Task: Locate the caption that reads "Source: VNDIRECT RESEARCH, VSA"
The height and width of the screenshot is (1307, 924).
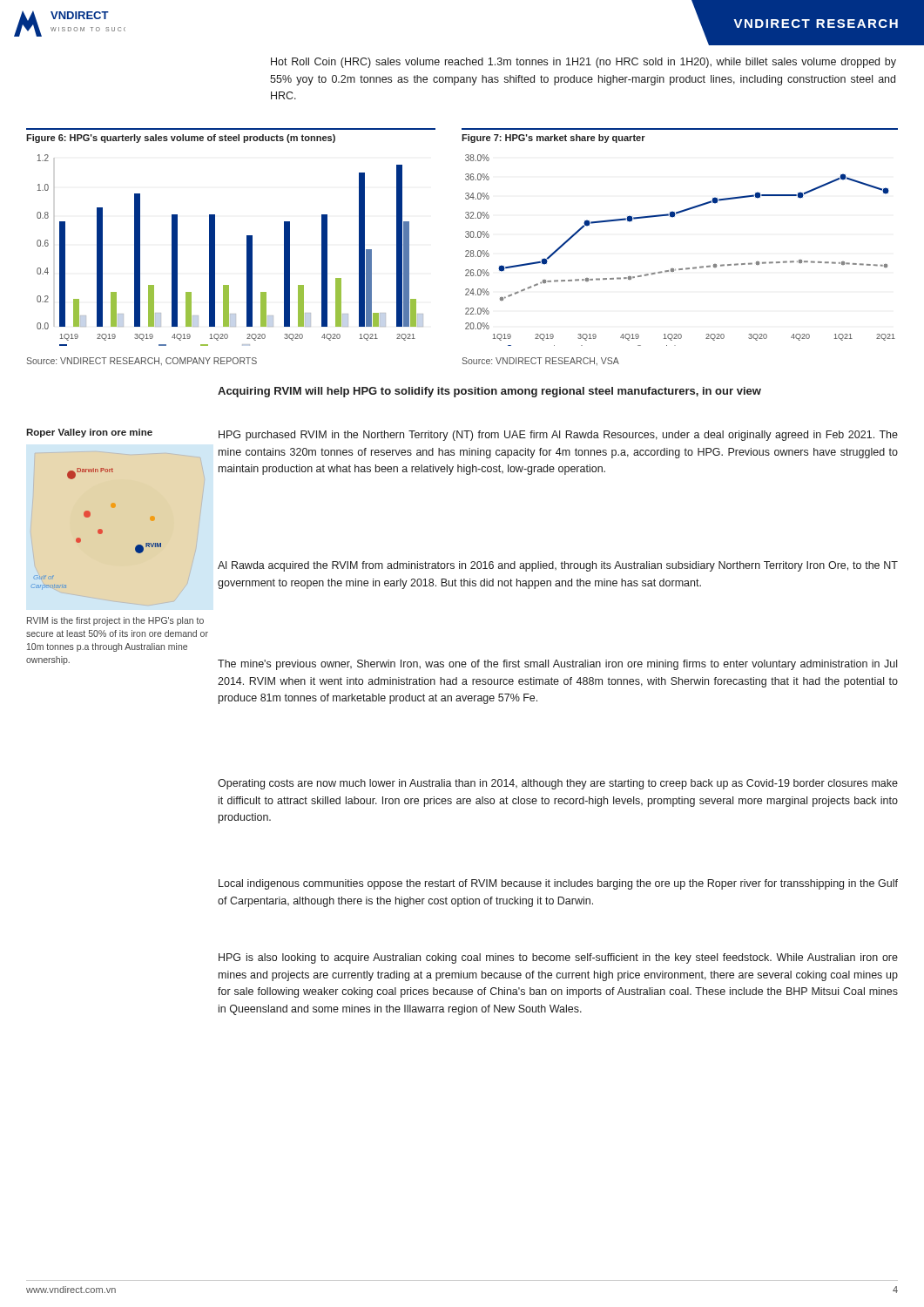Action: pos(540,361)
